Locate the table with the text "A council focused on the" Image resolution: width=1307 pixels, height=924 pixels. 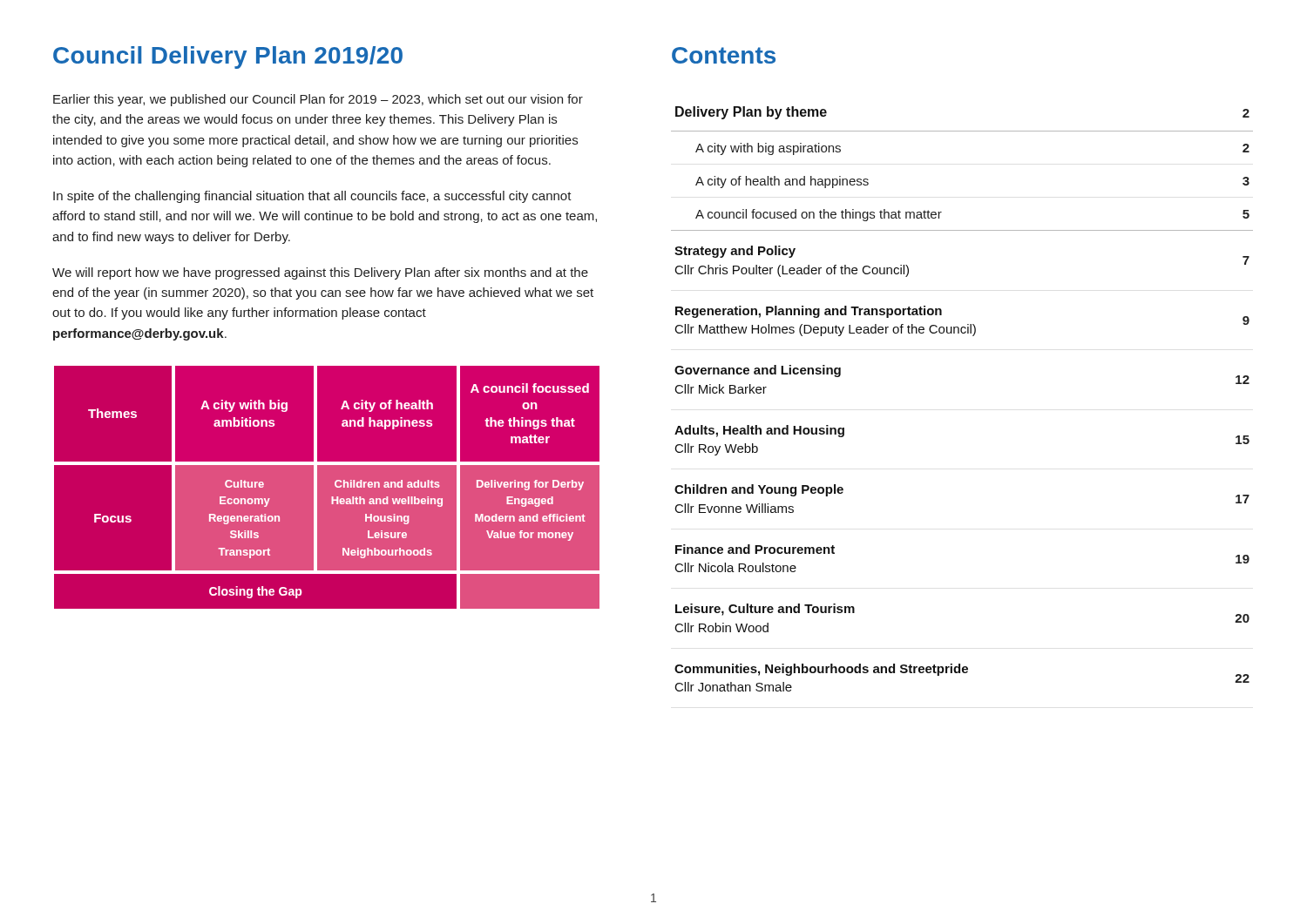[962, 401]
